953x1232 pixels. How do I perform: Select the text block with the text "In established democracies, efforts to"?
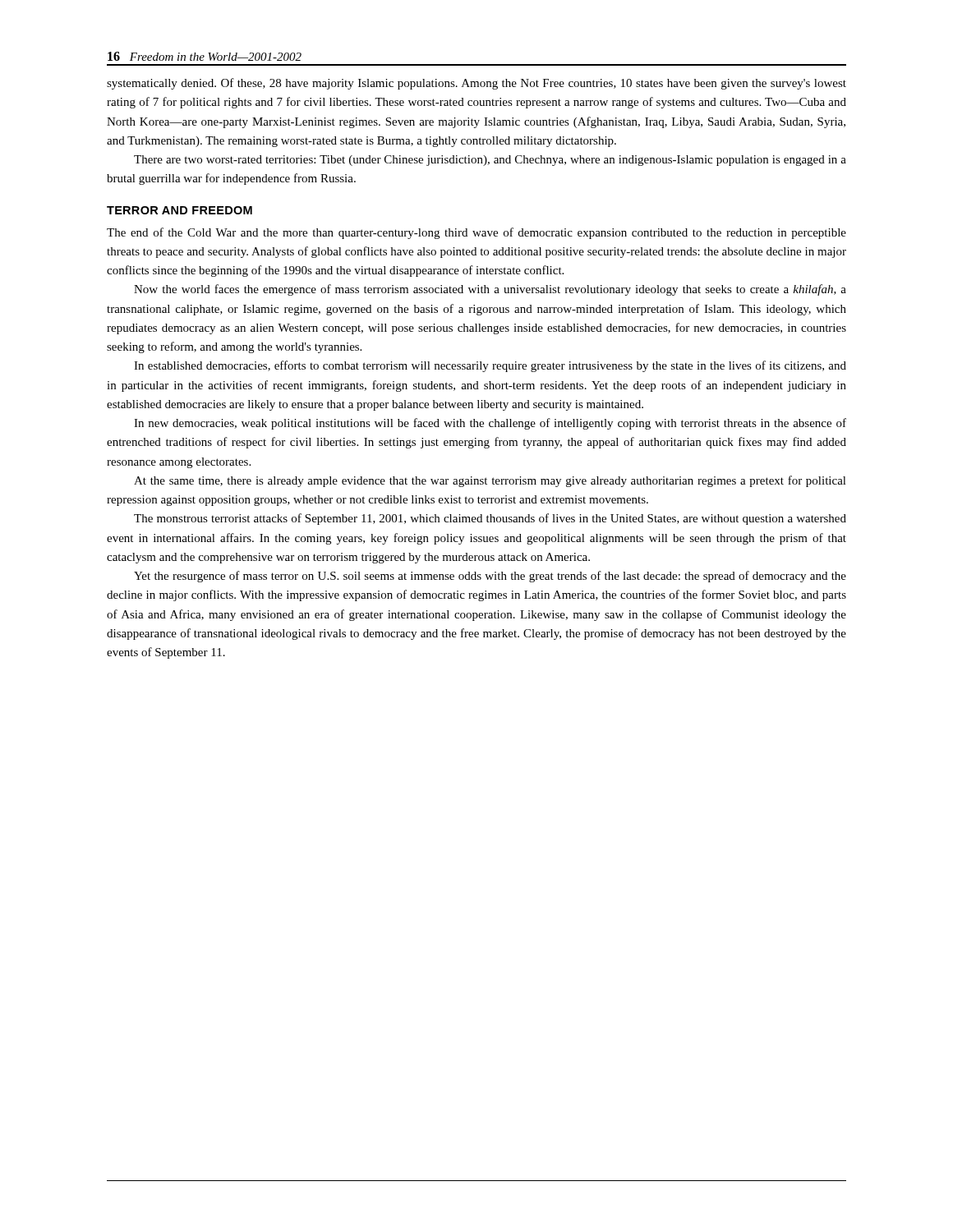(476, 385)
